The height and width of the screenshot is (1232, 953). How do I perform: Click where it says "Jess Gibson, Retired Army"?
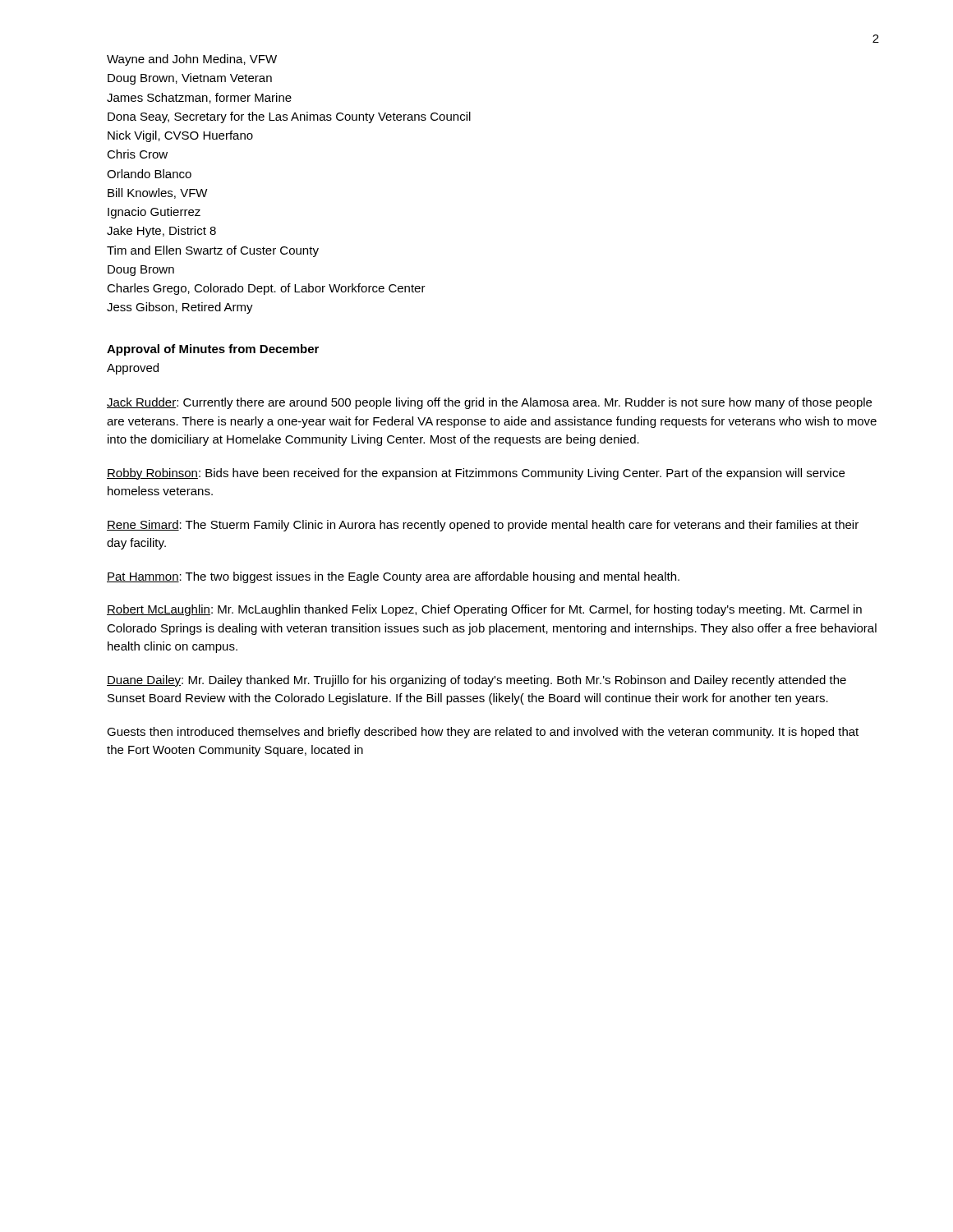[180, 308]
